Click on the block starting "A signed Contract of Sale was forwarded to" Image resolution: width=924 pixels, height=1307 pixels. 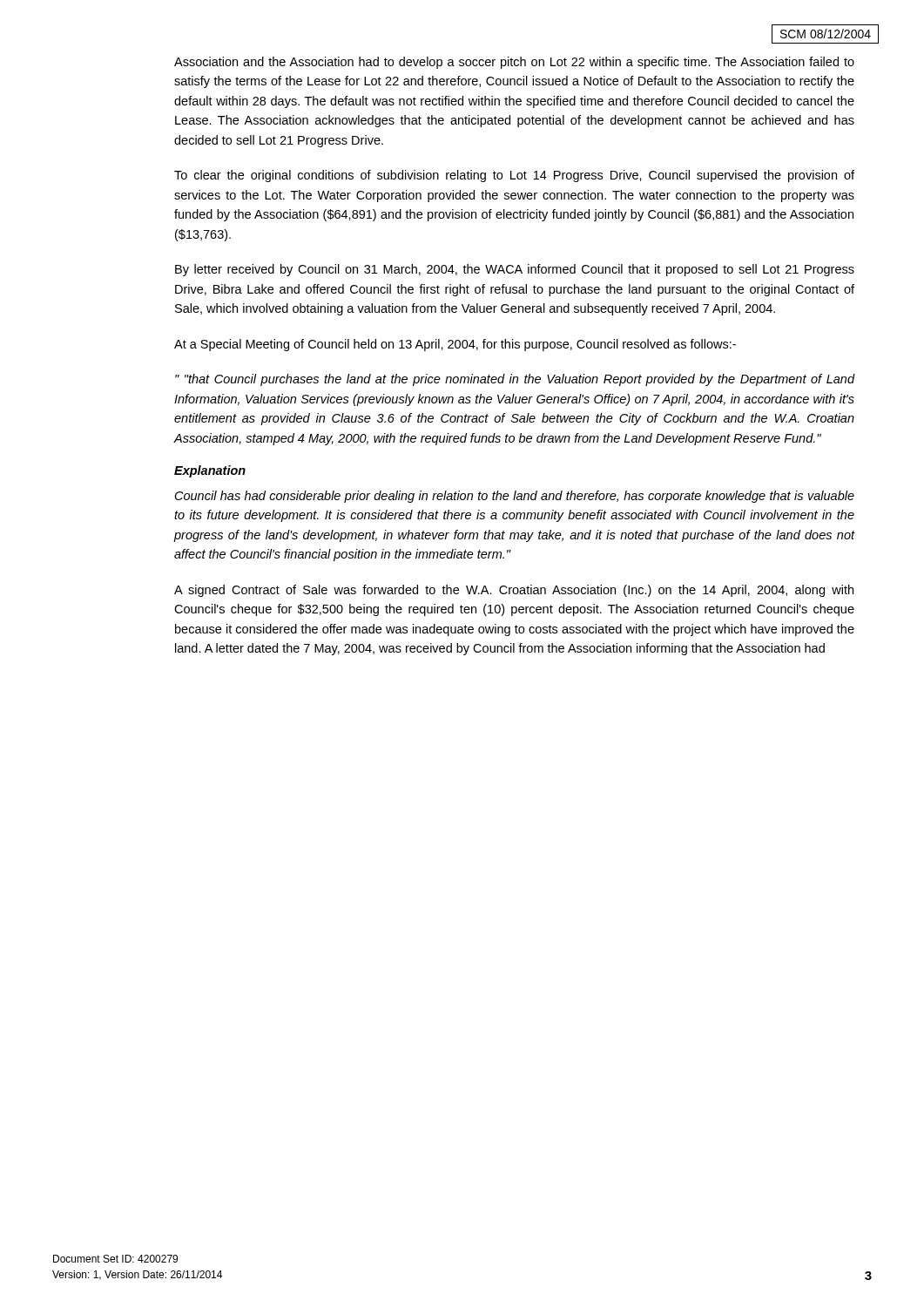tap(514, 619)
